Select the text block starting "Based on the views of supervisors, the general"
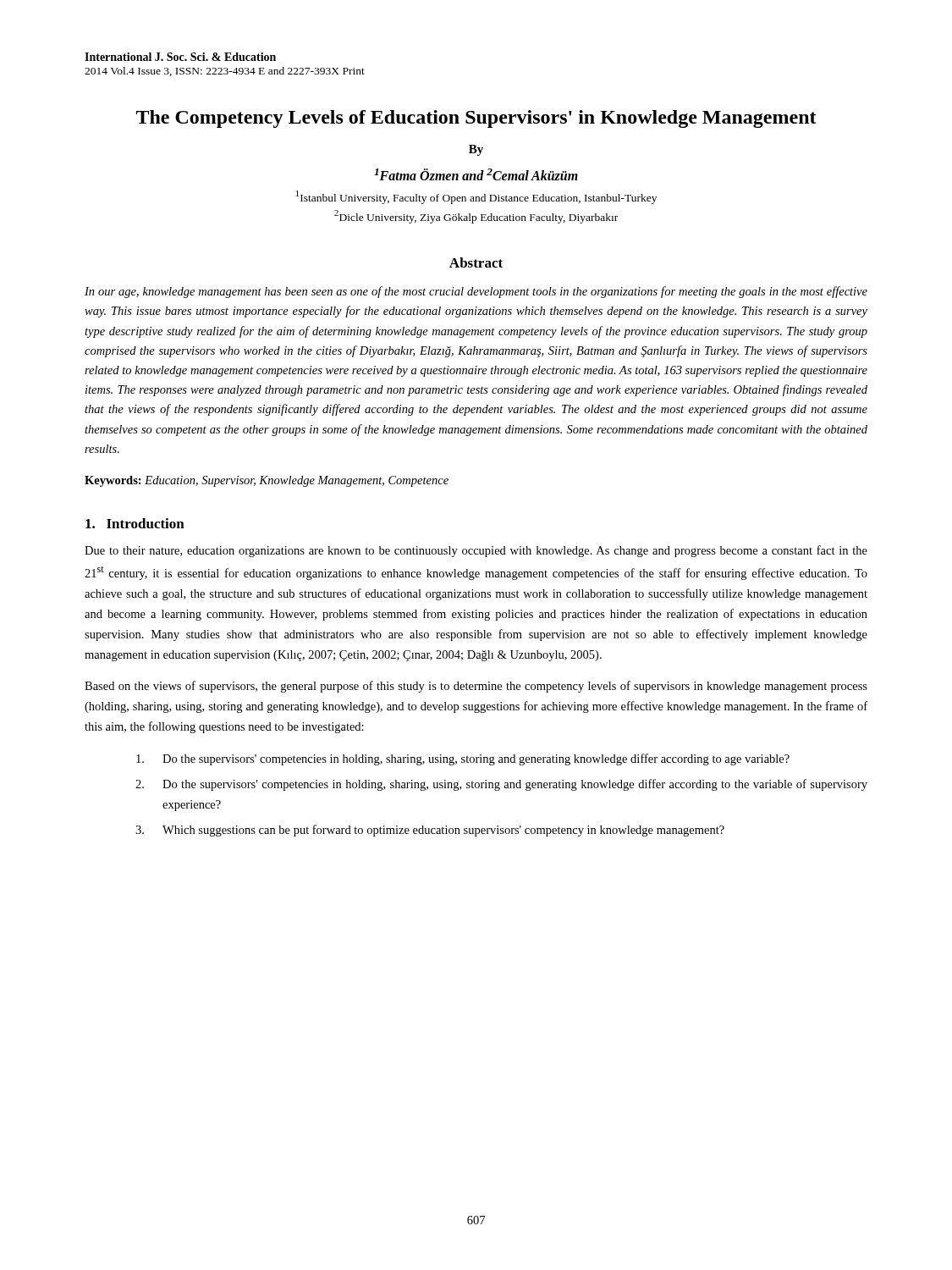Viewport: 952px width, 1270px height. [476, 706]
